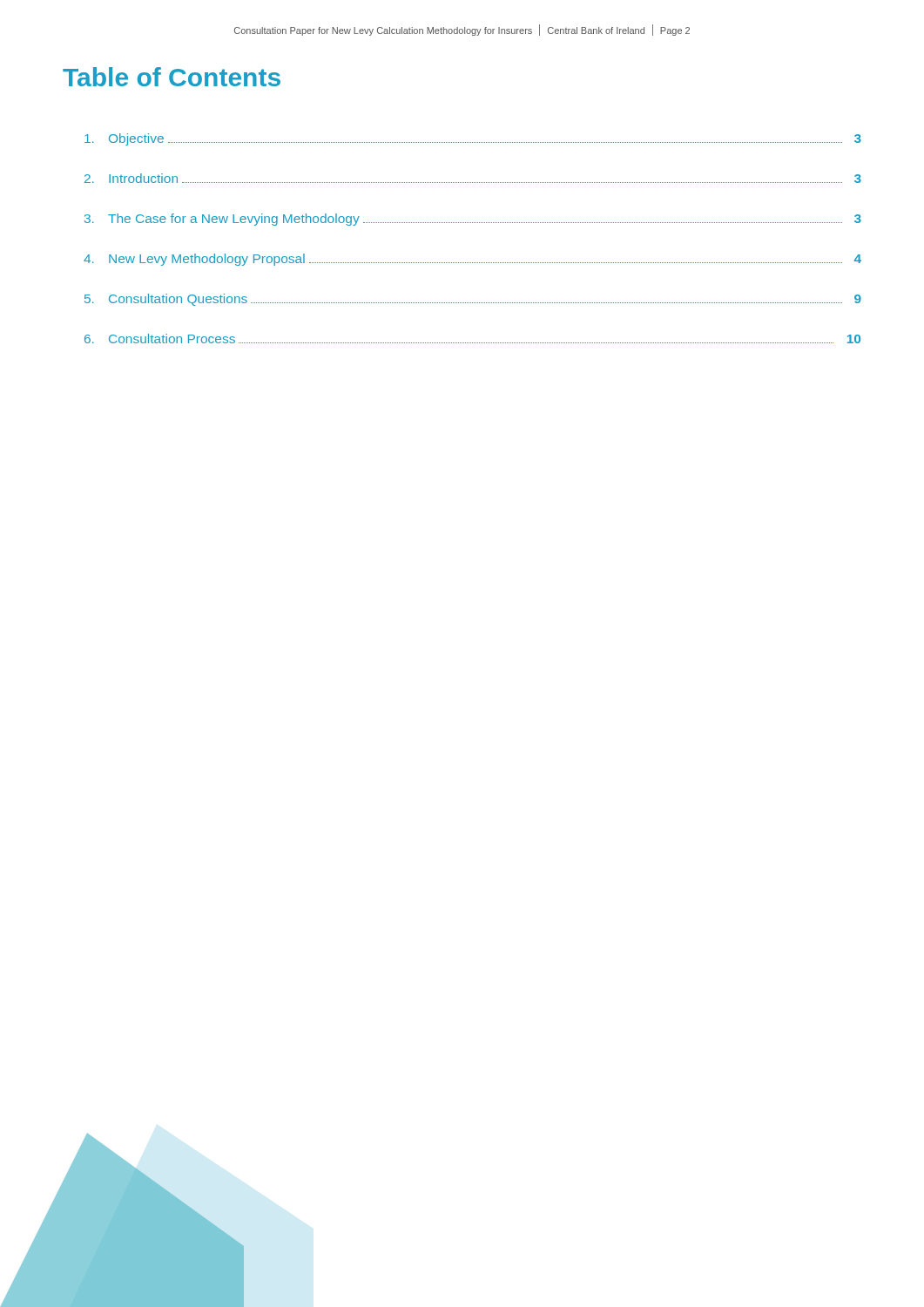924x1307 pixels.
Task: Find "Objective 3" on this page
Action: coord(472,139)
